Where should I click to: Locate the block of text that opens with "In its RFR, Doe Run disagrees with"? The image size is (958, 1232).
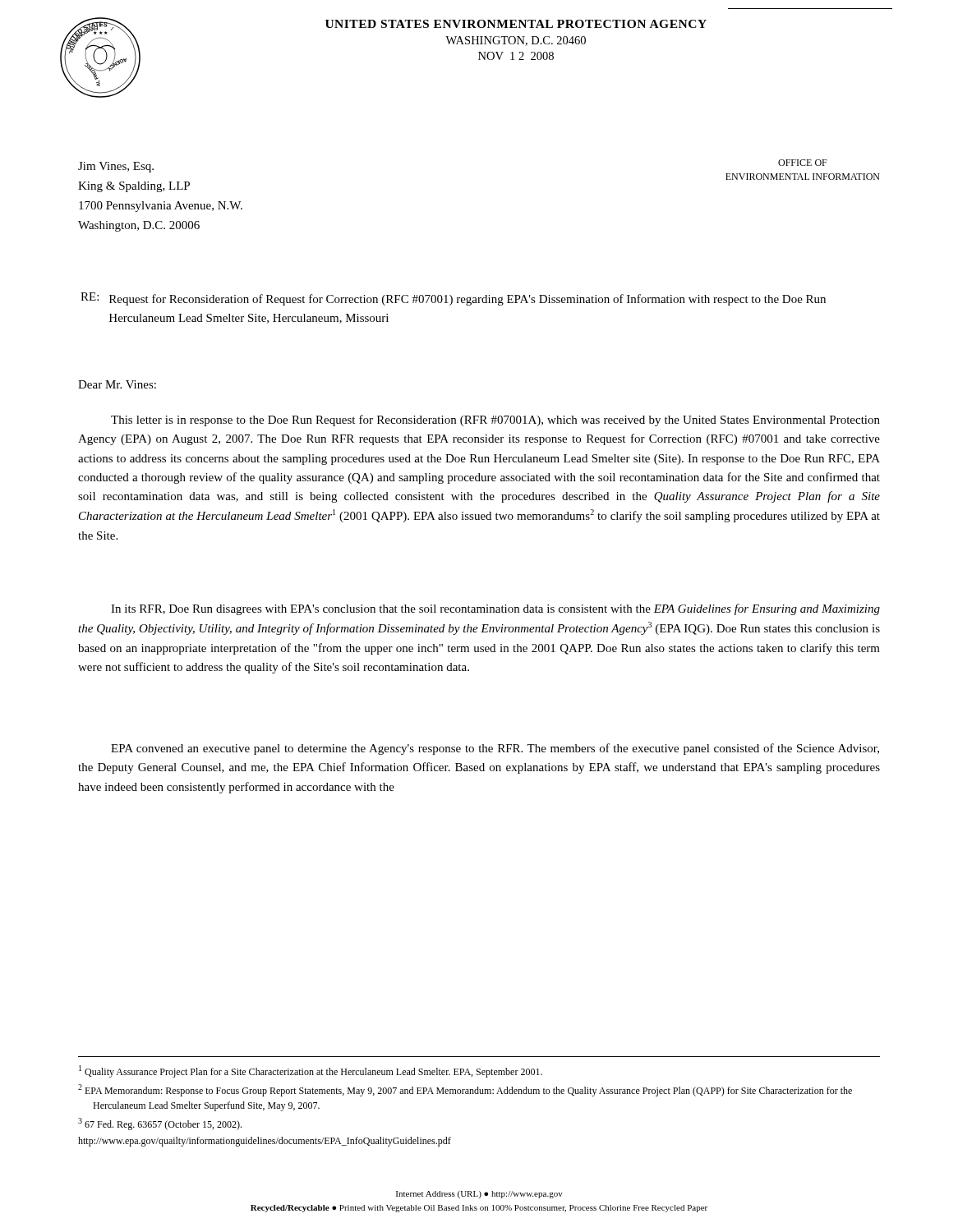coord(479,638)
